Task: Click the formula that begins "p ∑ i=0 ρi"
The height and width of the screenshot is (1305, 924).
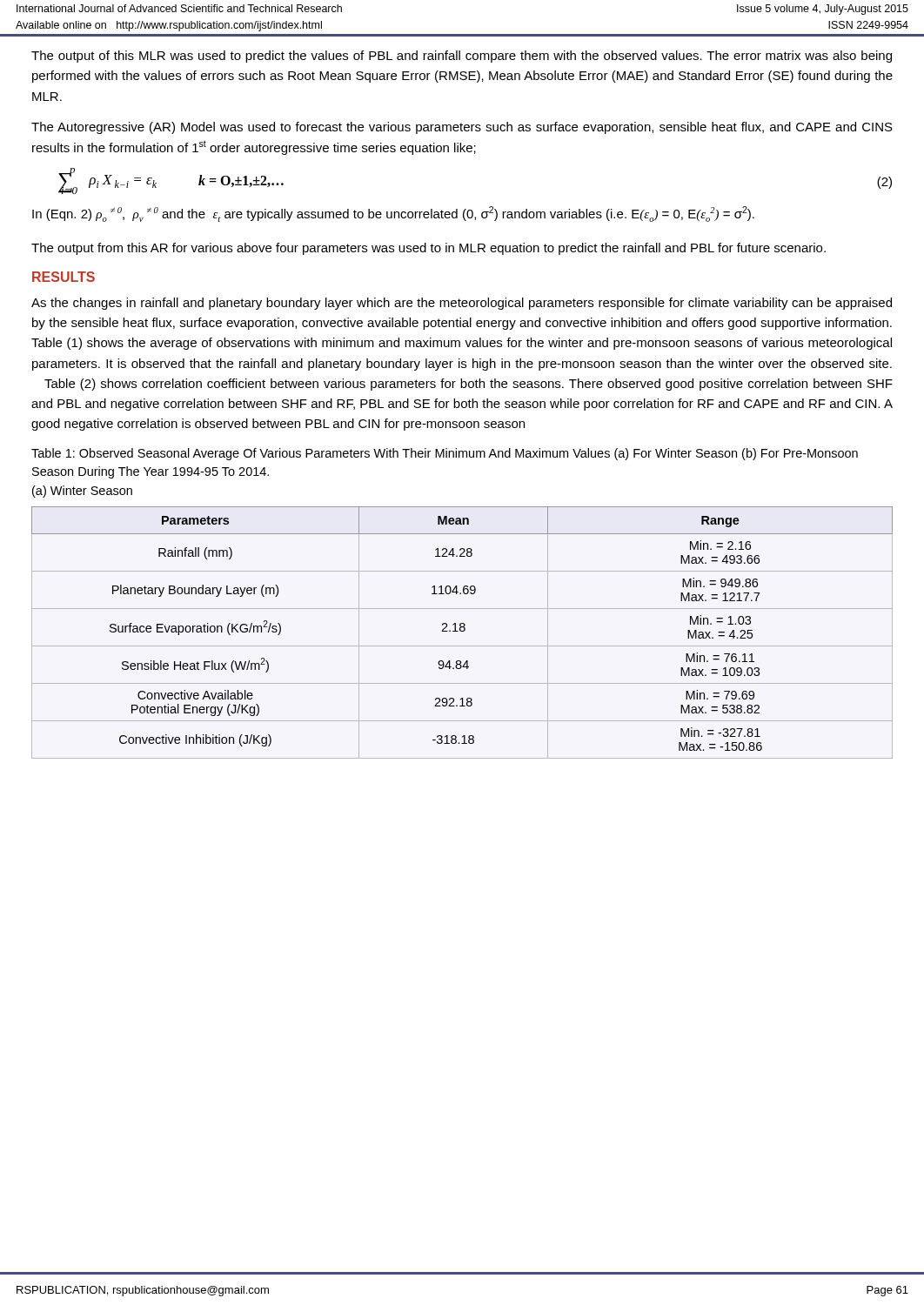Action: pyautogui.click(x=67, y=181)
